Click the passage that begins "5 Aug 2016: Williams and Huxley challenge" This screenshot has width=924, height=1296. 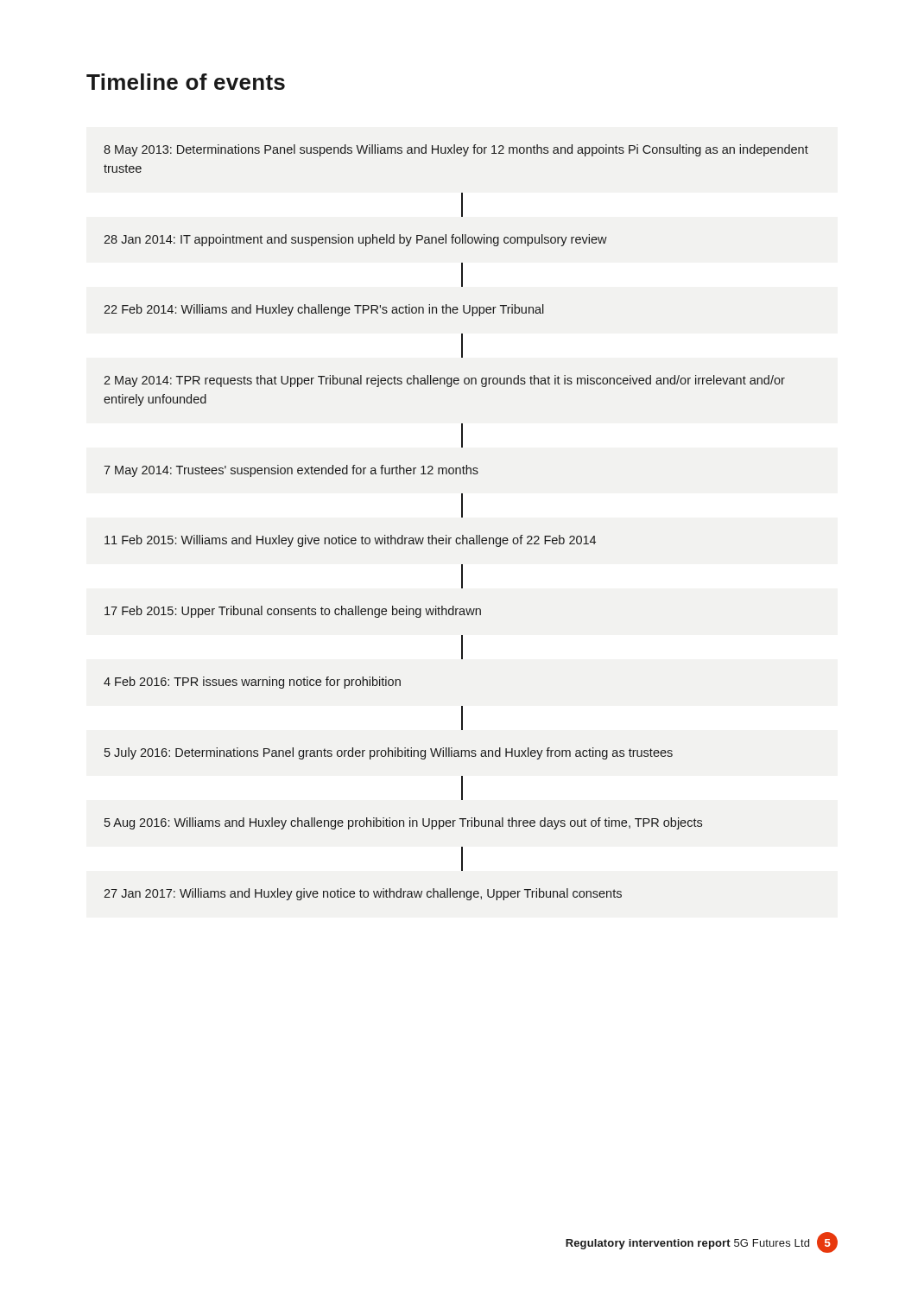tap(403, 823)
